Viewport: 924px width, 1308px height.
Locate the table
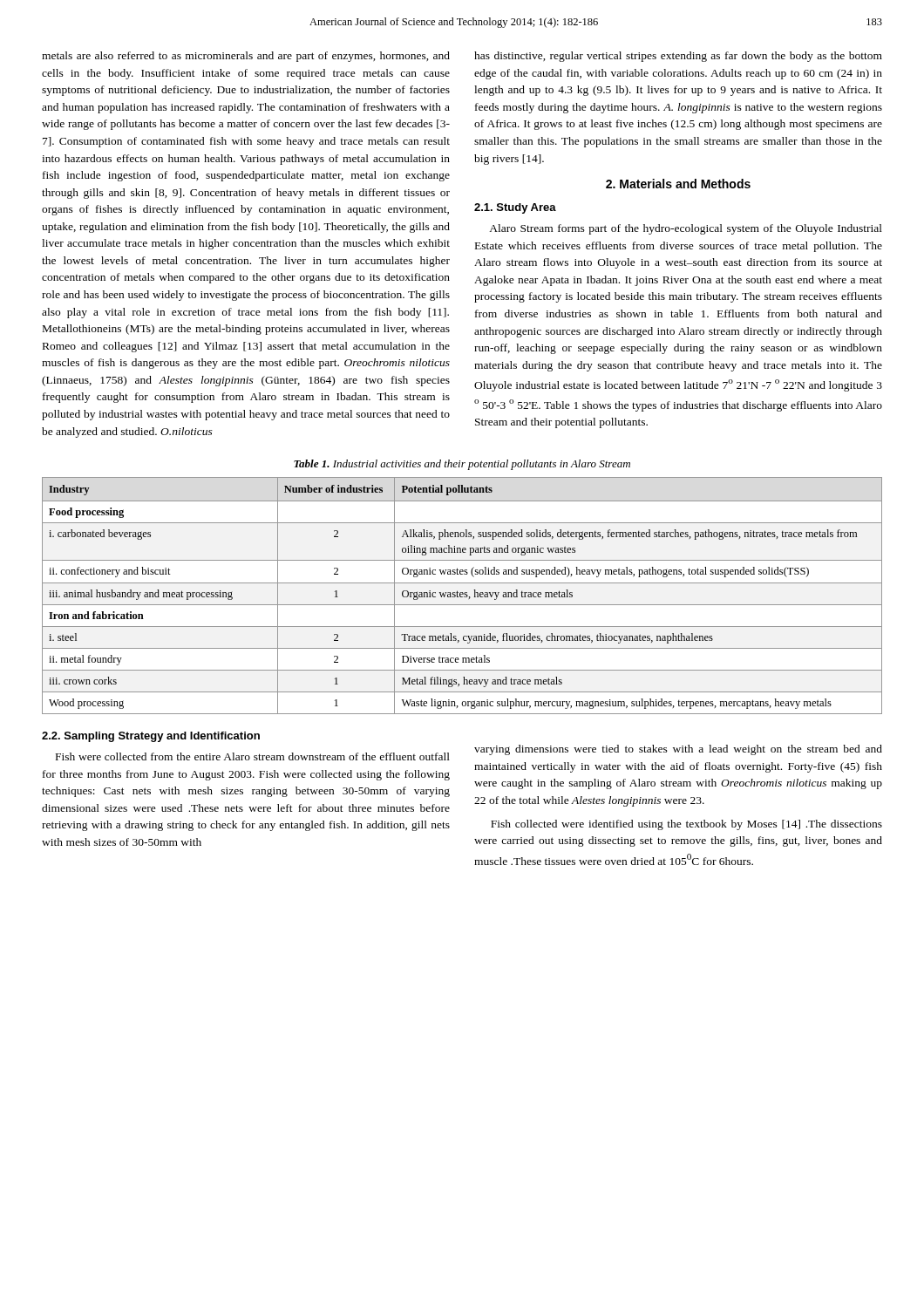[x=462, y=596]
